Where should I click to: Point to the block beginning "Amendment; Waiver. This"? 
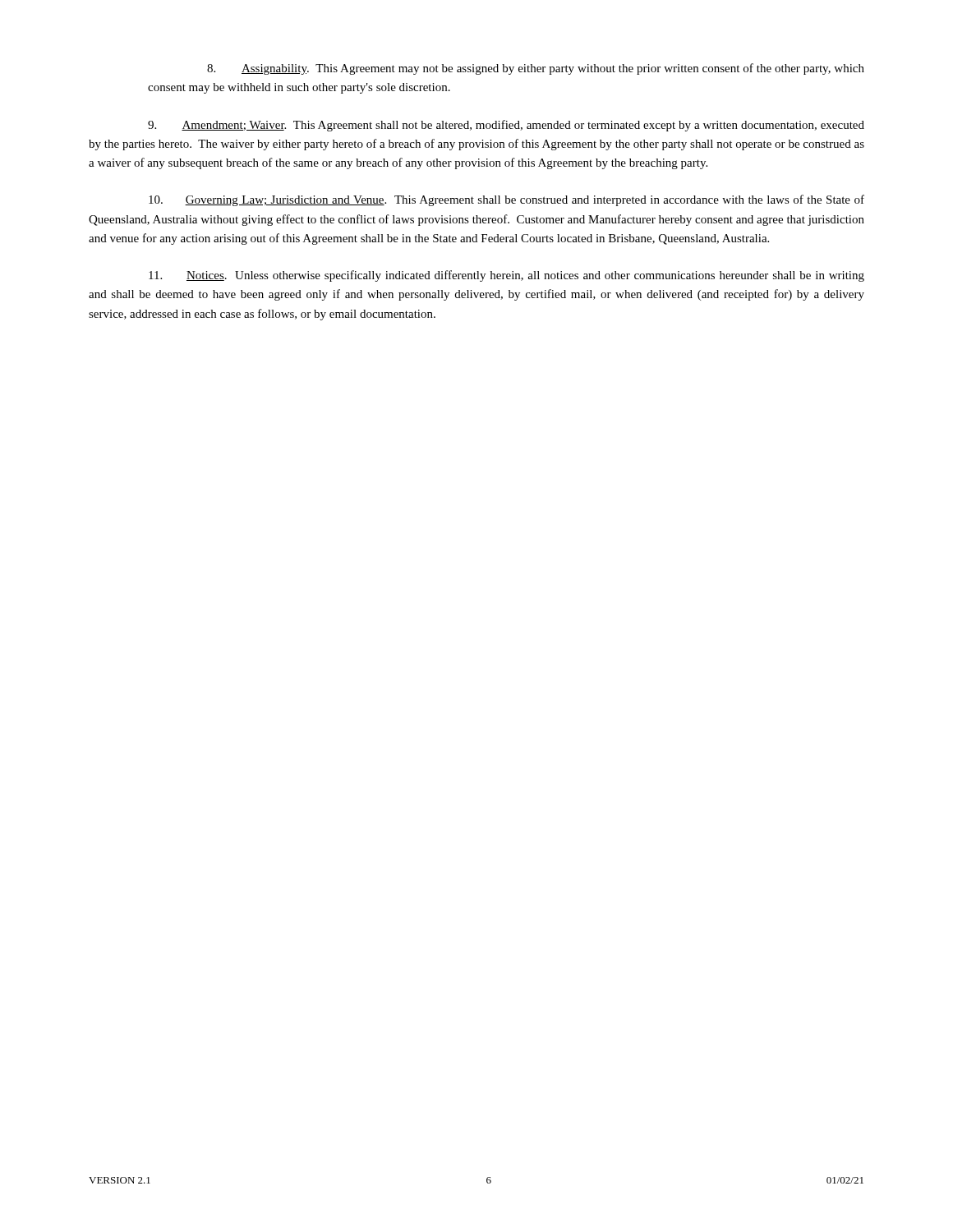click(x=476, y=144)
